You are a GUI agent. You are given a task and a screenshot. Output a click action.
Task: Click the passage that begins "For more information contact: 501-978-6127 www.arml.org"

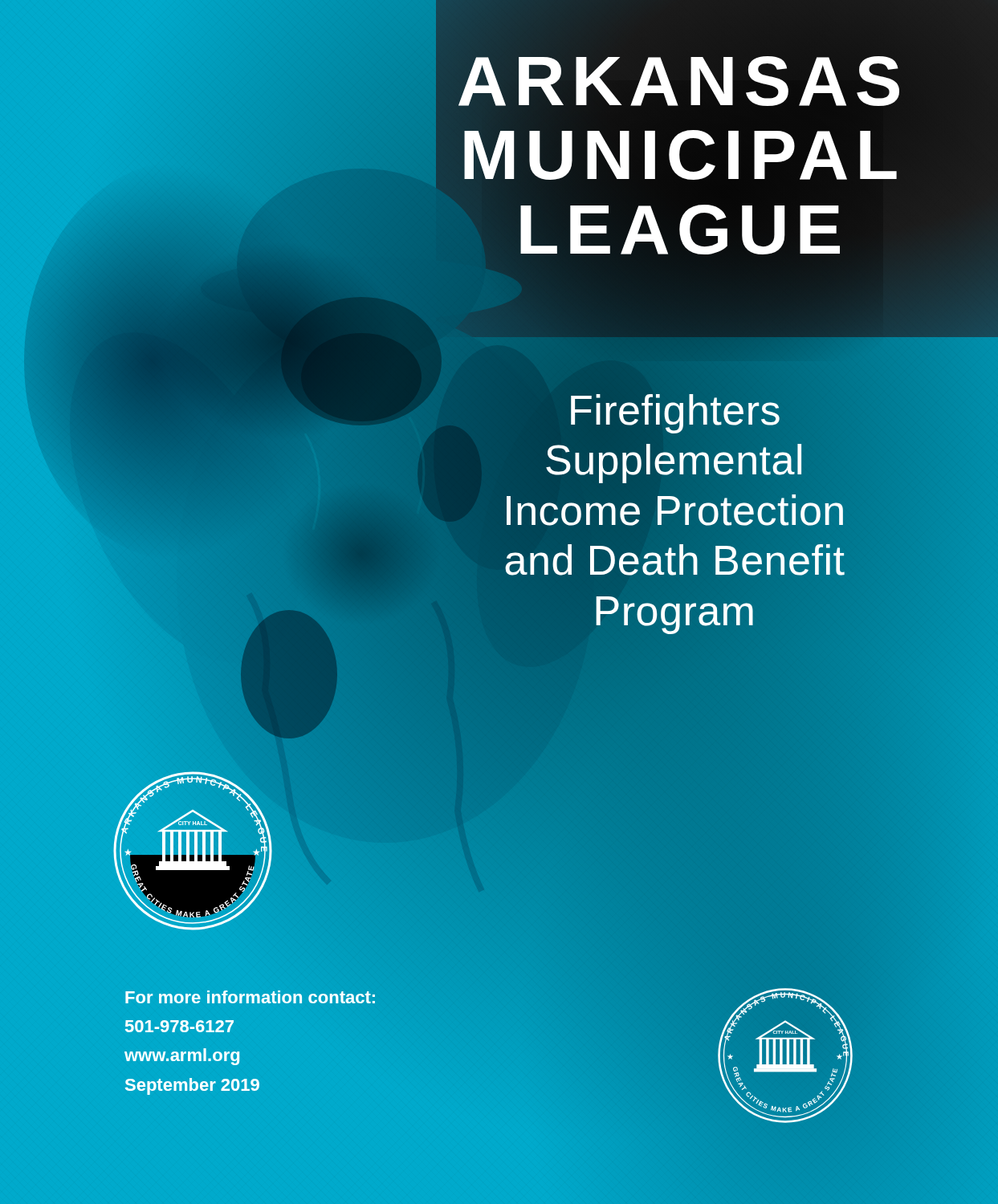pos(250,997)
